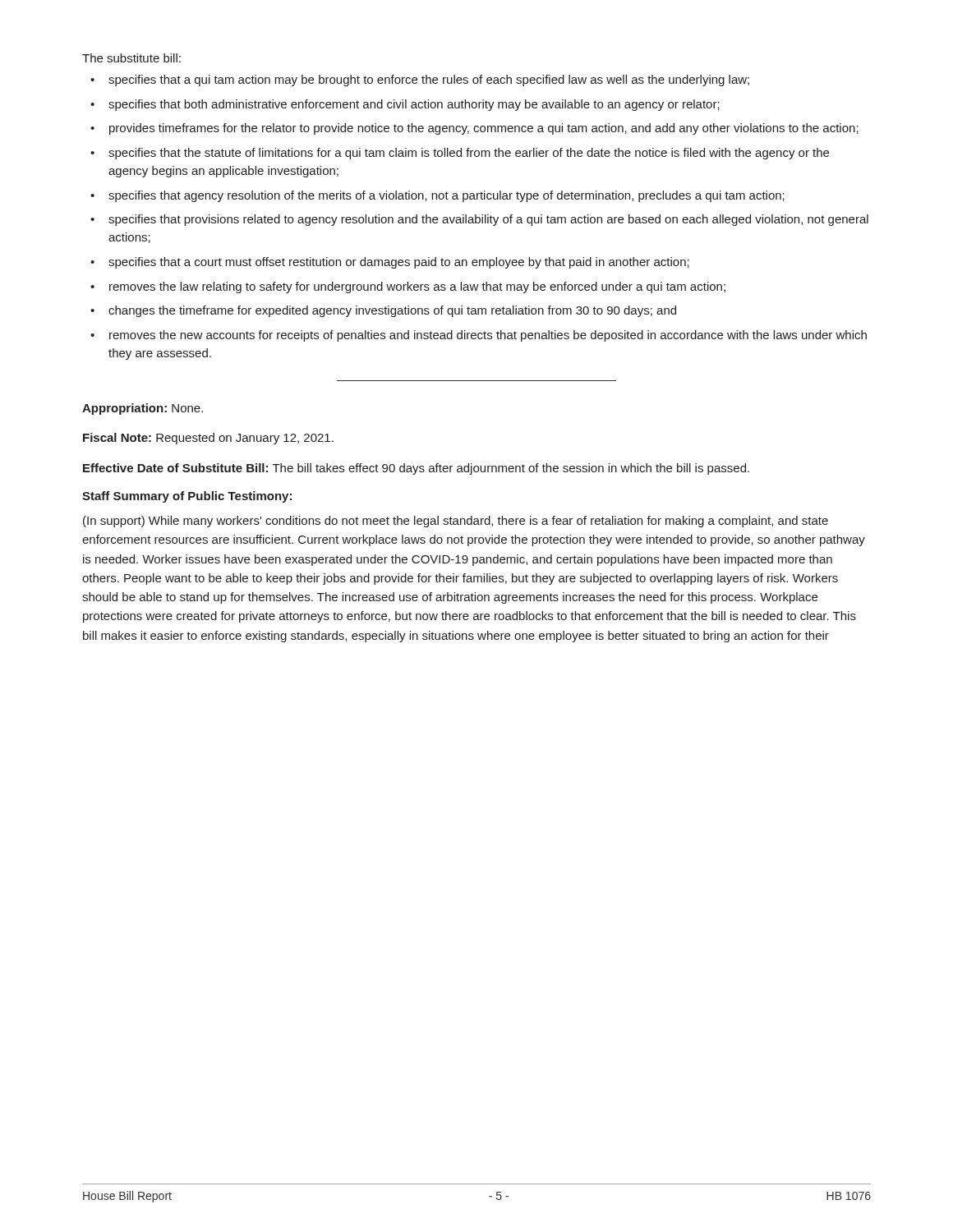Locate the block of text that opens with "specifies that agency resolution of the"
Screen dimensions: 1232x953
pos(447,195)
